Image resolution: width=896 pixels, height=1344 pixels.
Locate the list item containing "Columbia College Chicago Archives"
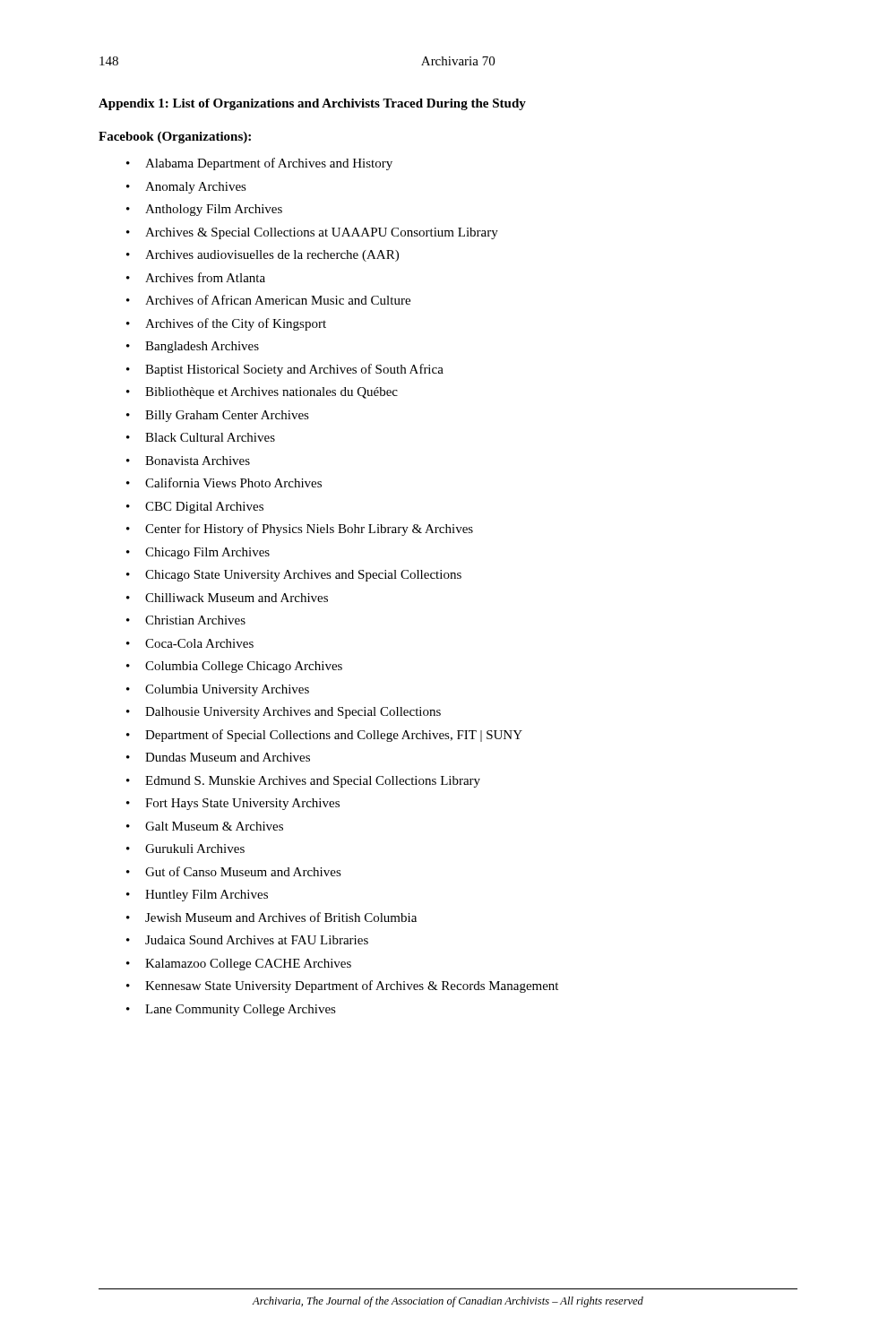(x=244, y=666)
